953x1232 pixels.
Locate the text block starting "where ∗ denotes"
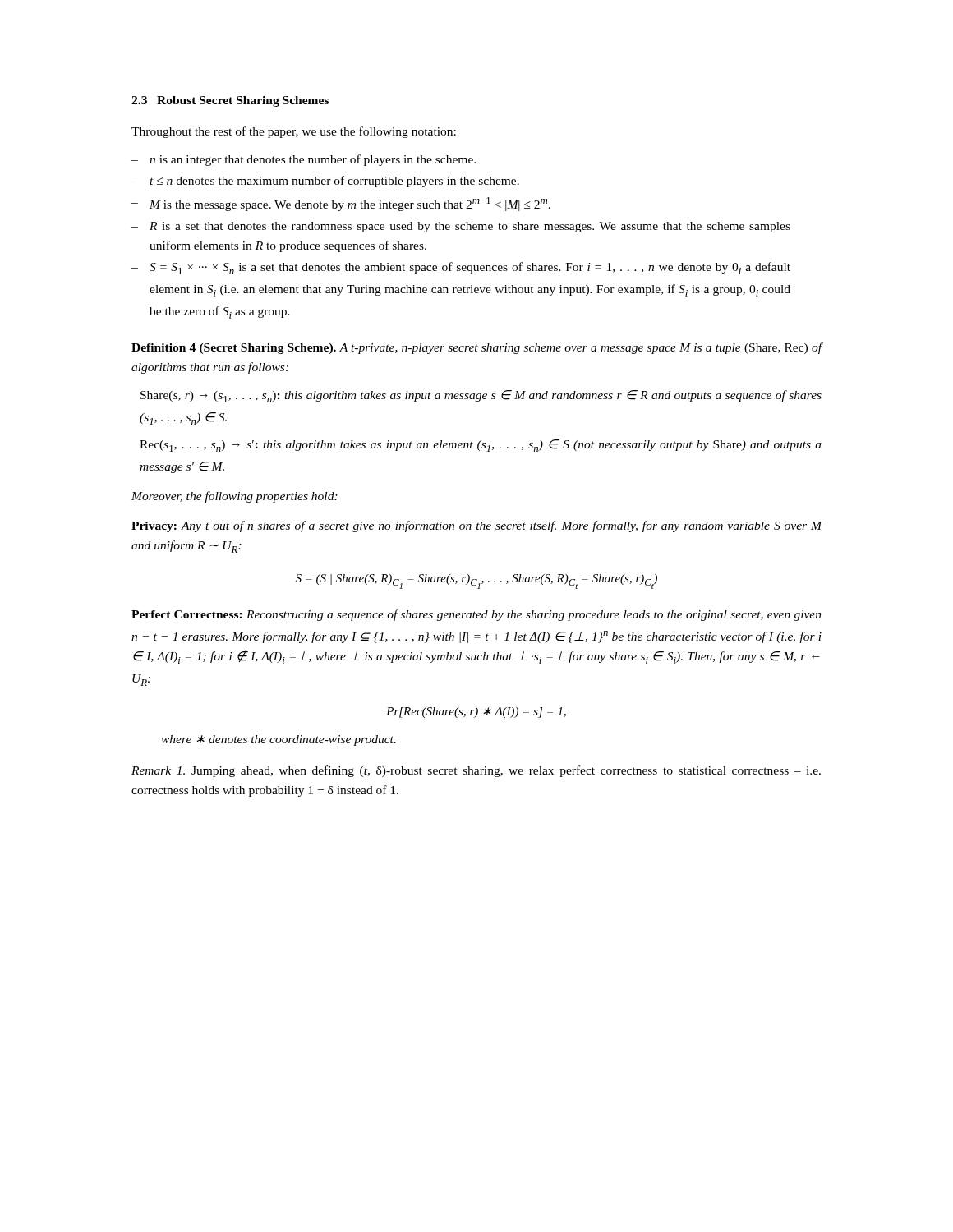coord(279,739)
